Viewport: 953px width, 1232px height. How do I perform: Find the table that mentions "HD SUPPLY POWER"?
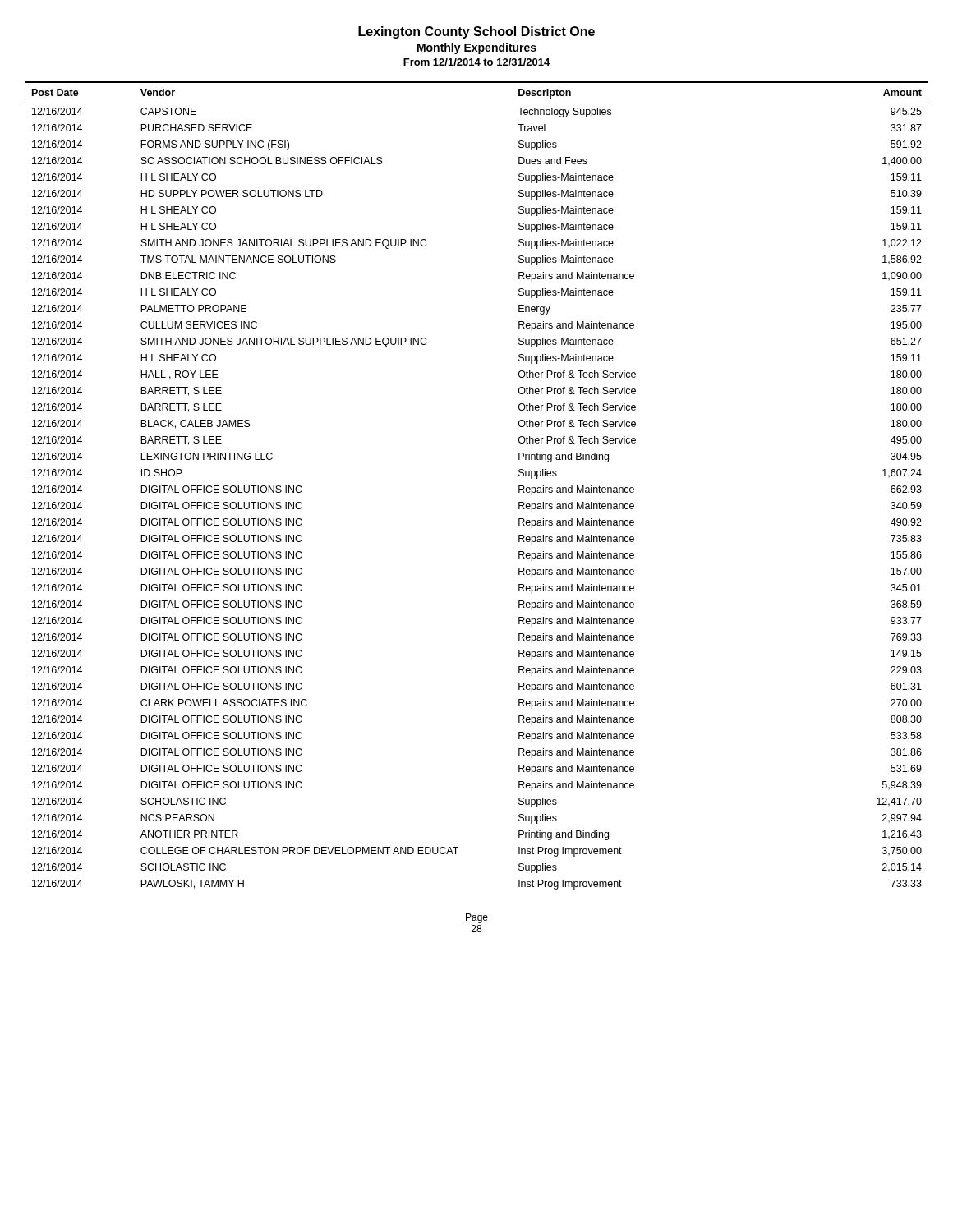[476, 487]
